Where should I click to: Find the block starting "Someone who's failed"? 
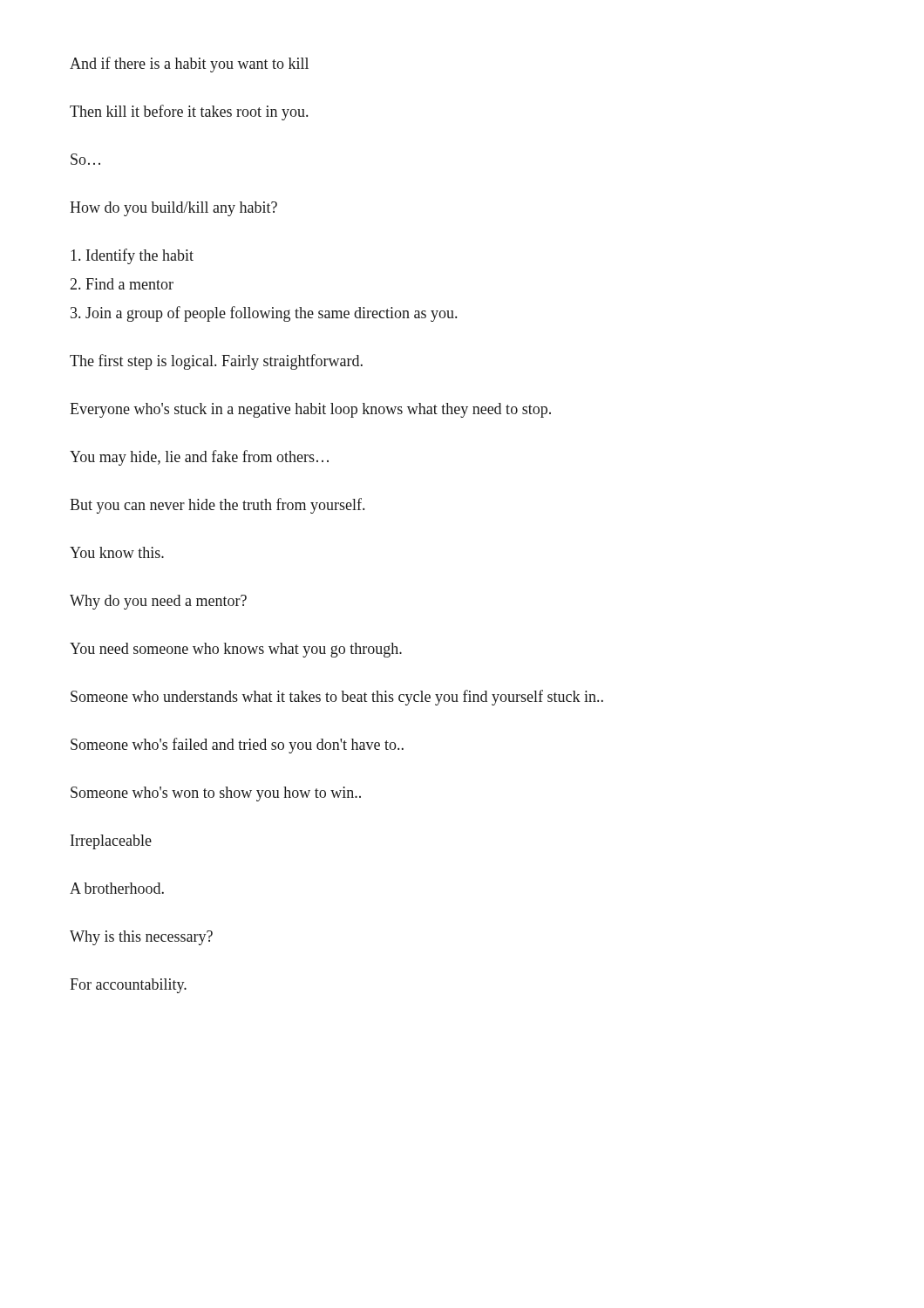(237, 745)
